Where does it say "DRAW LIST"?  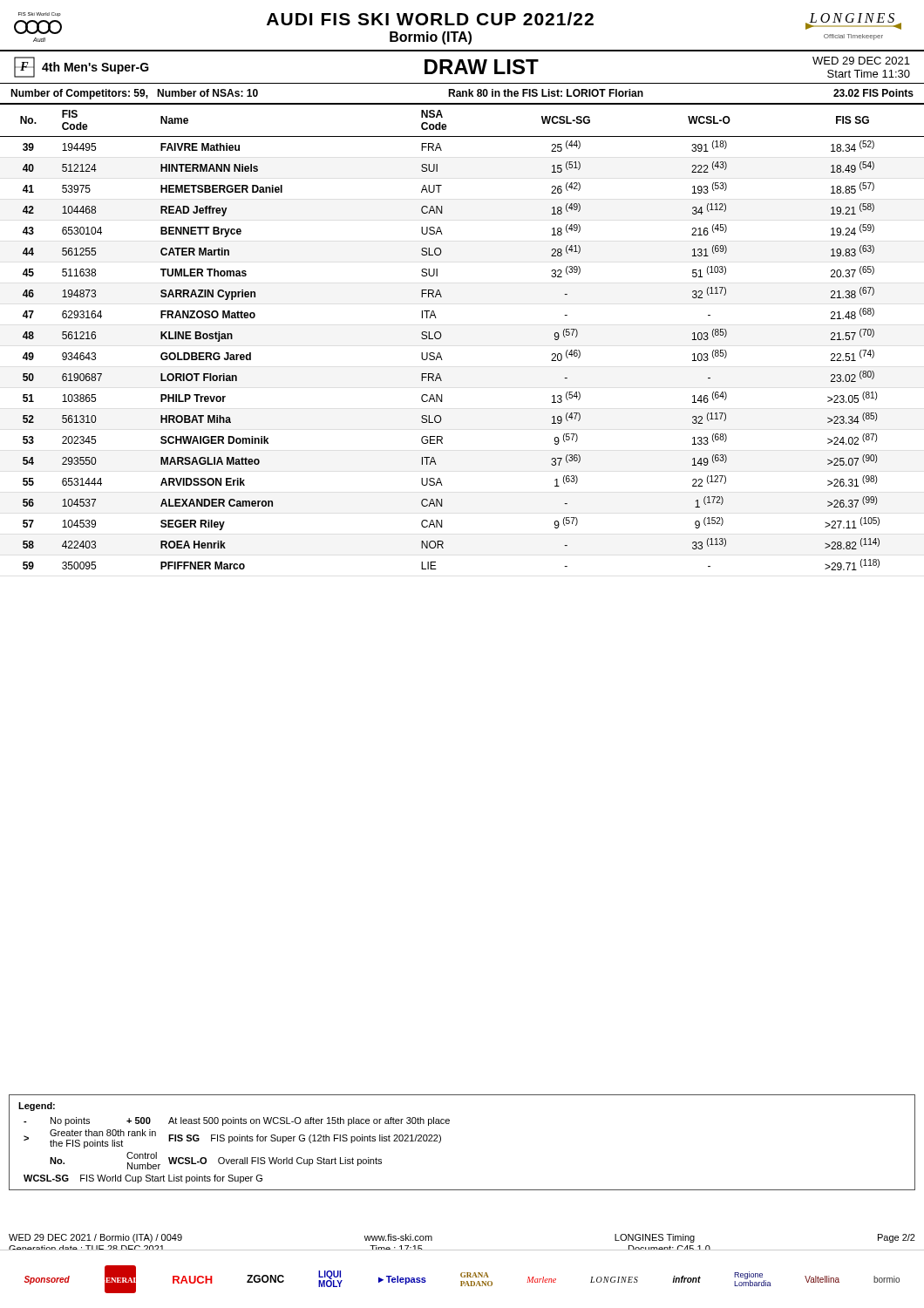click(x=481, y=67)
